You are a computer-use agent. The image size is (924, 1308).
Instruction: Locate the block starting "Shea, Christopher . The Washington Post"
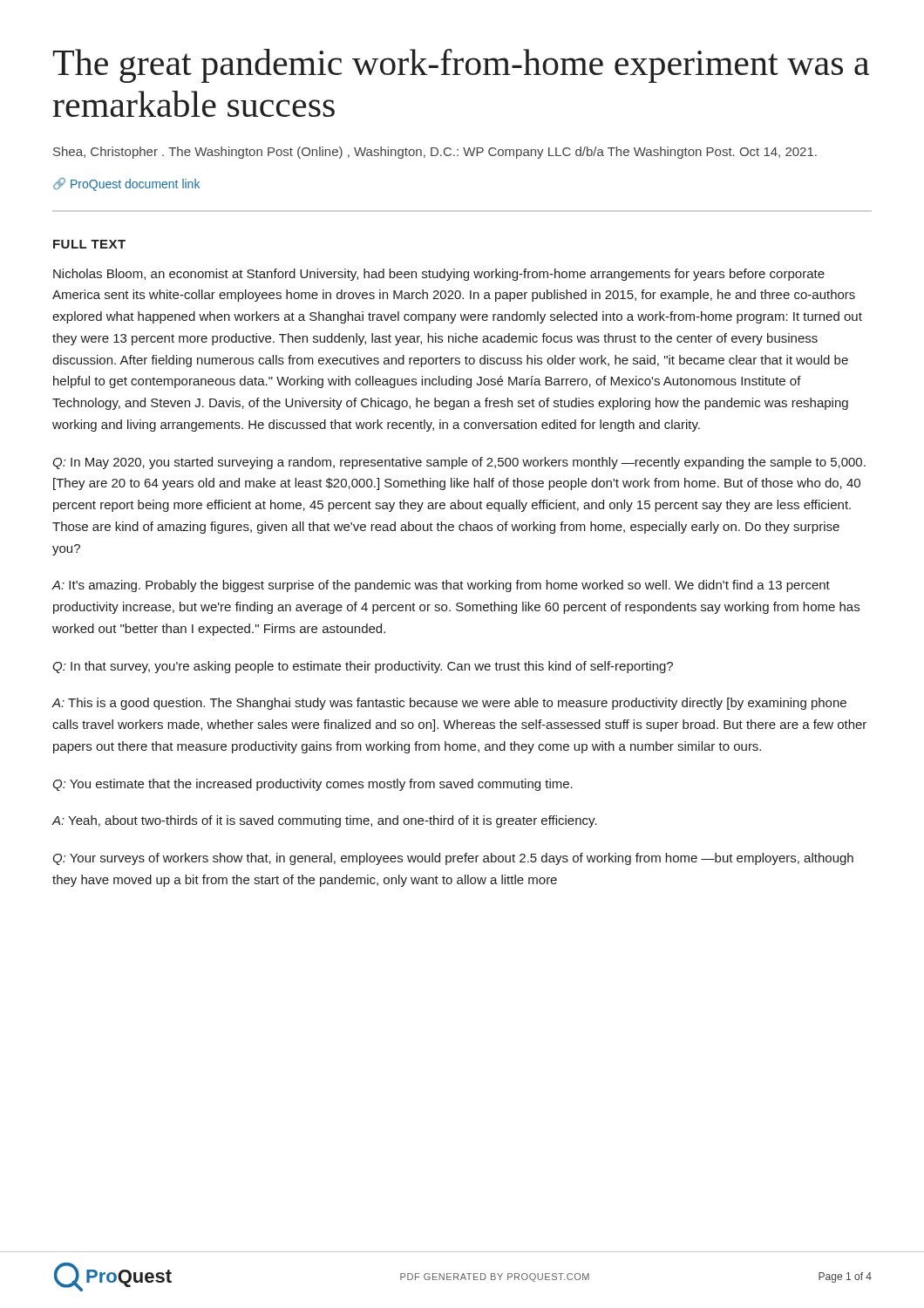tap(435, 151)
